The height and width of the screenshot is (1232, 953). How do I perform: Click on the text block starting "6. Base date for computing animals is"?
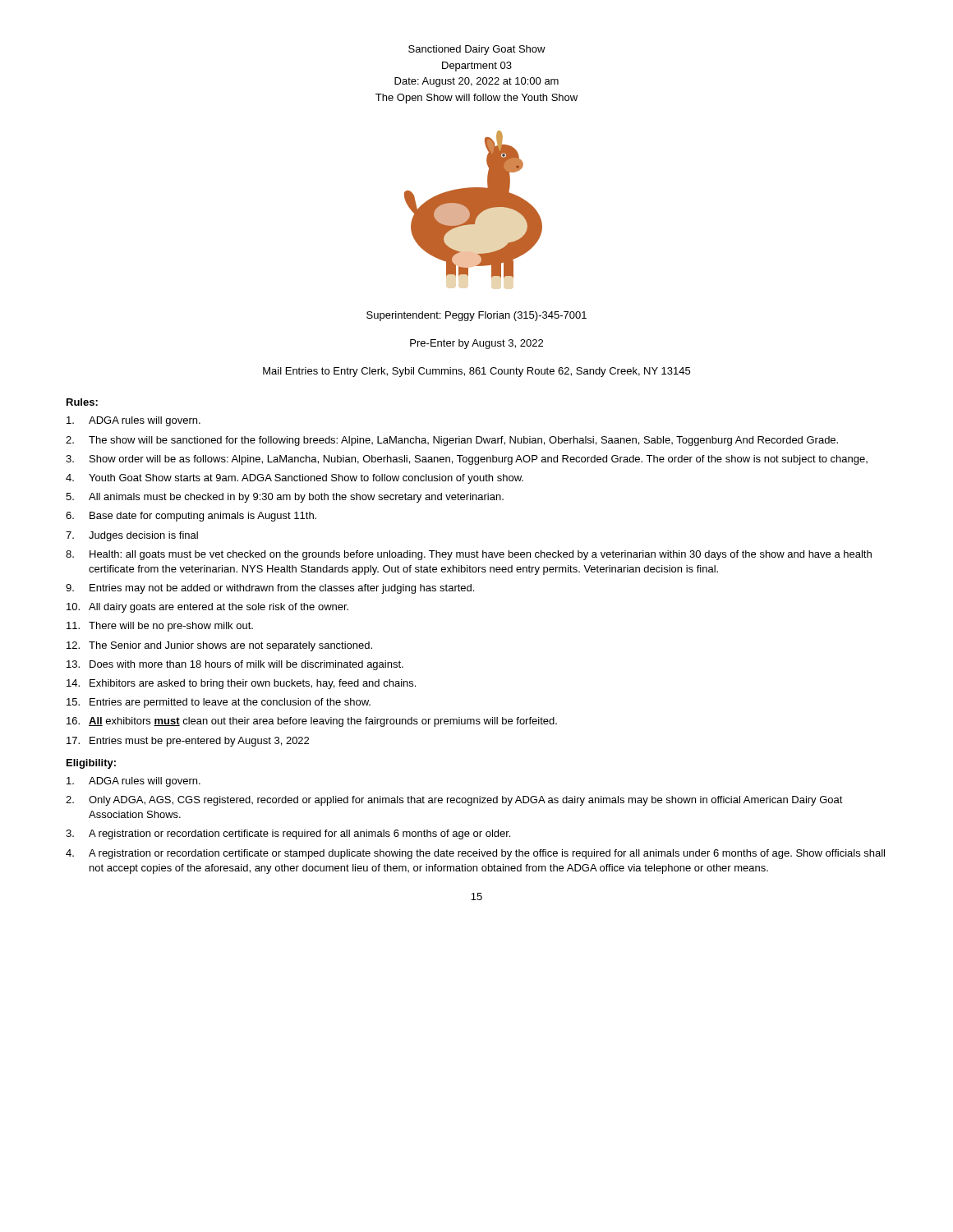(x=191, y=517)
